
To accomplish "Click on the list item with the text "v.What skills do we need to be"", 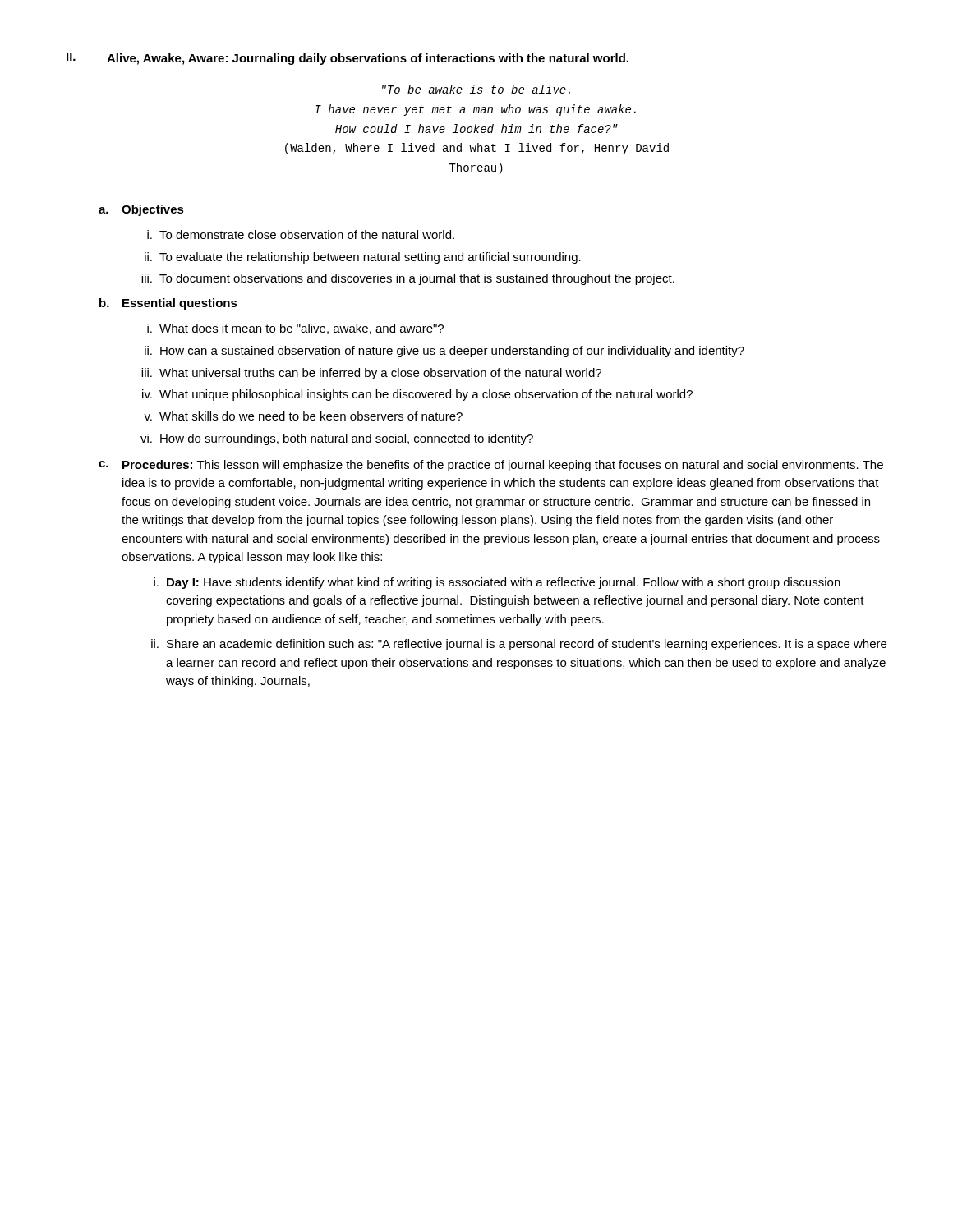I will [x=303, y=416].
